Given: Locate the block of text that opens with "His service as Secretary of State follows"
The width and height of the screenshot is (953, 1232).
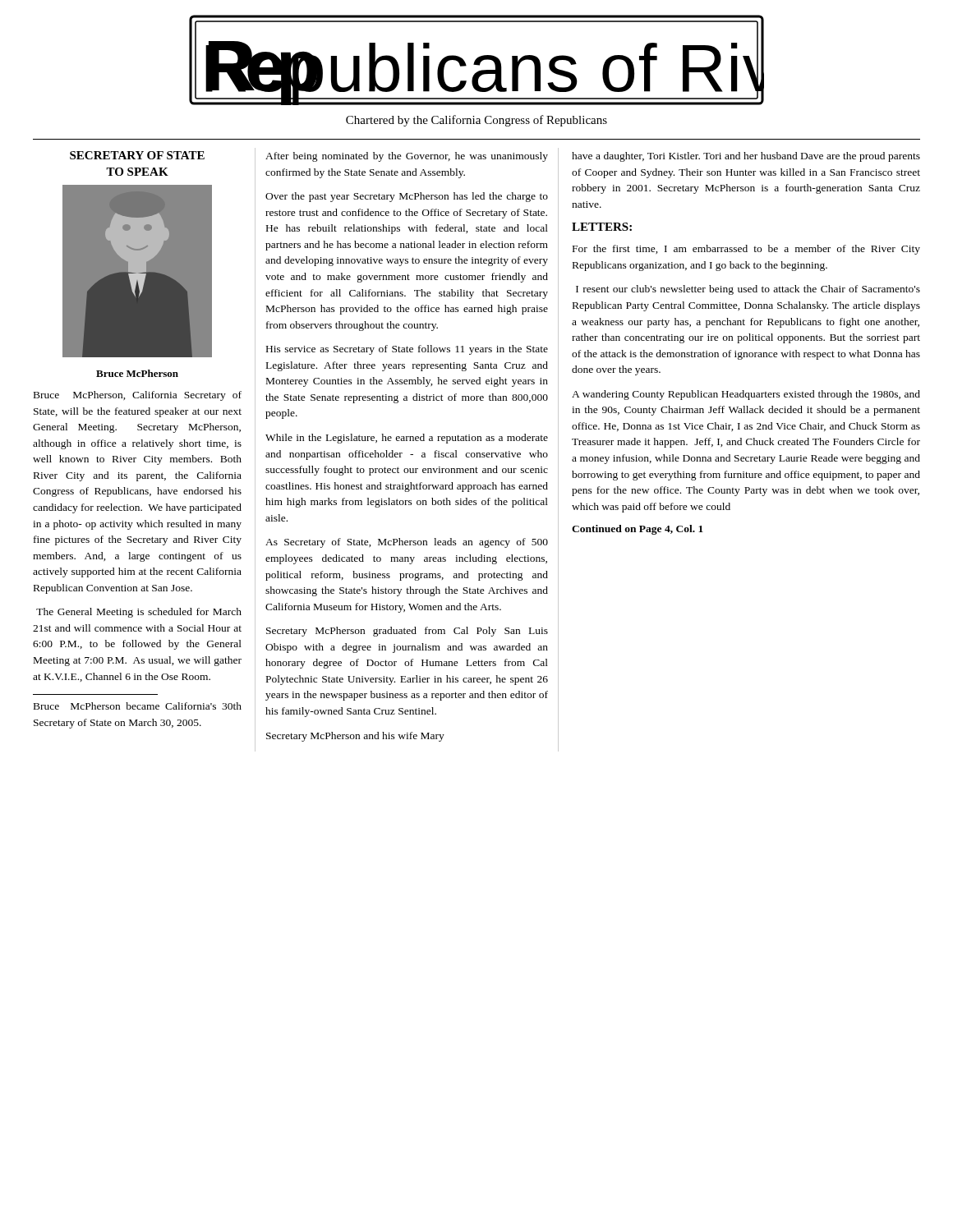Looking at the screenshot, I should [407, 381].
